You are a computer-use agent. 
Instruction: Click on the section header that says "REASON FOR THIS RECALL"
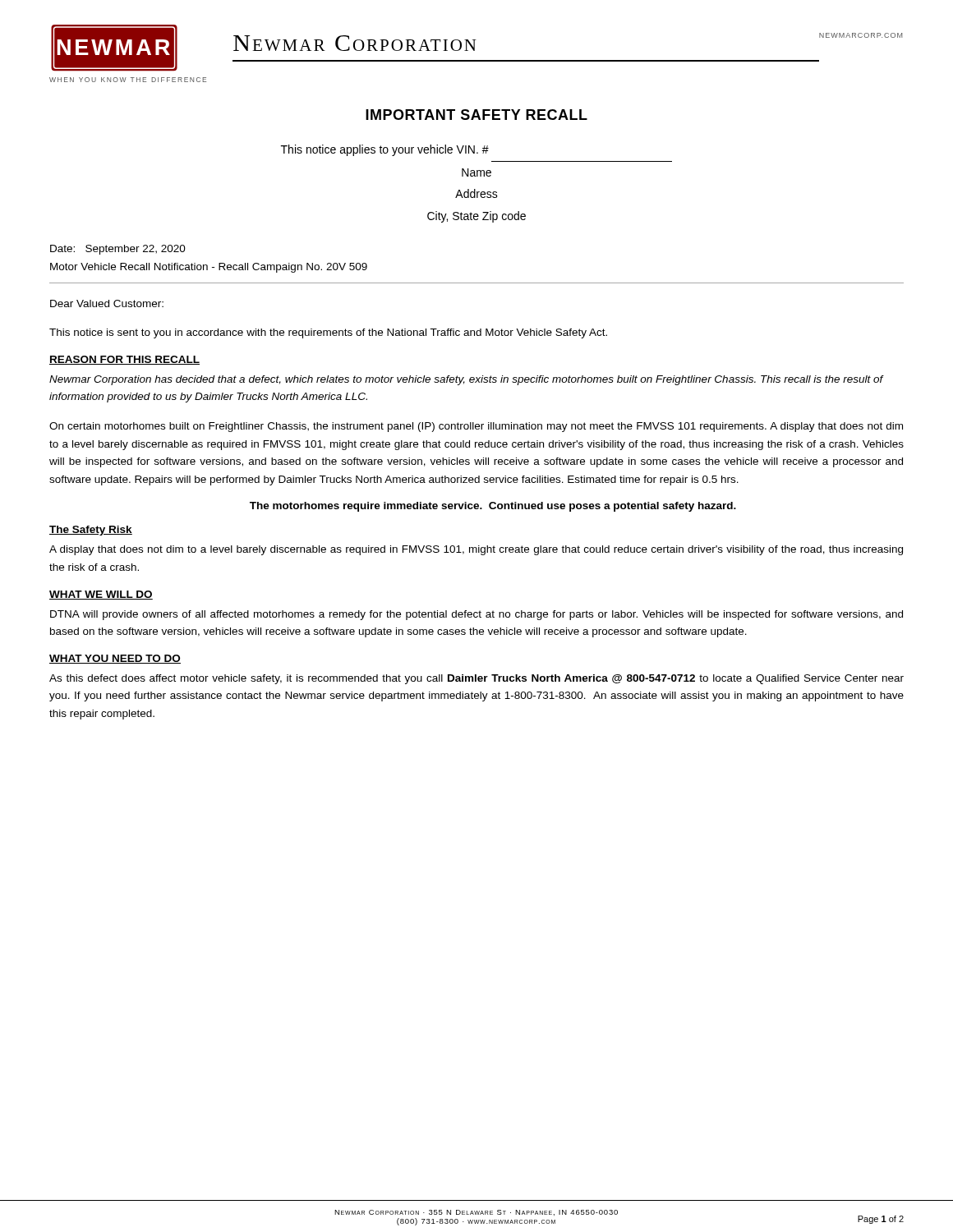124,359
